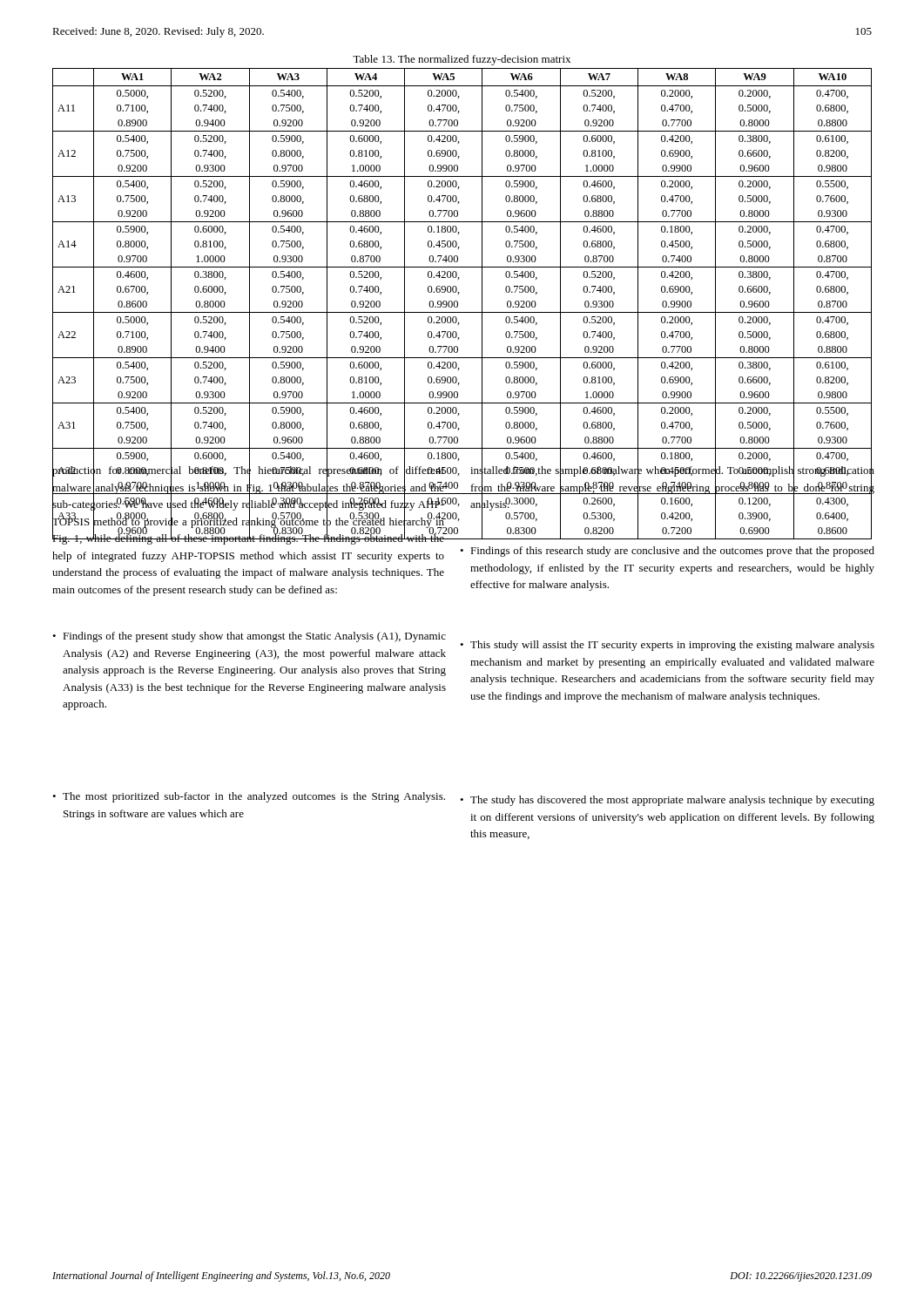This screenshot has width=924, height=1307.
Task: Select the list item with the text "• The study has discovered the most"
Action: point(672,816)
